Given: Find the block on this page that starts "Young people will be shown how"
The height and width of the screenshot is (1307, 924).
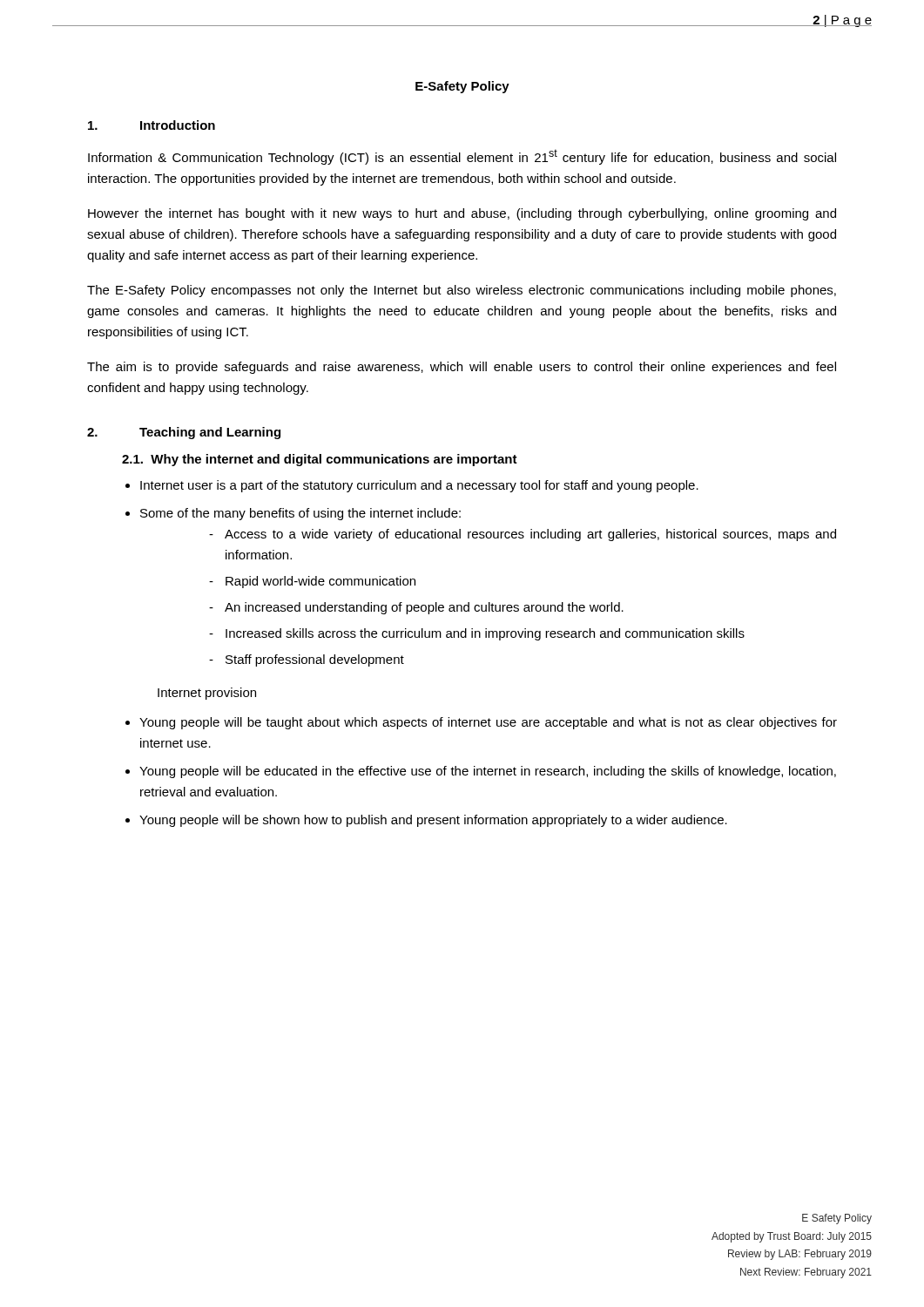Looking at the screenshot, I should coord(434,819).
